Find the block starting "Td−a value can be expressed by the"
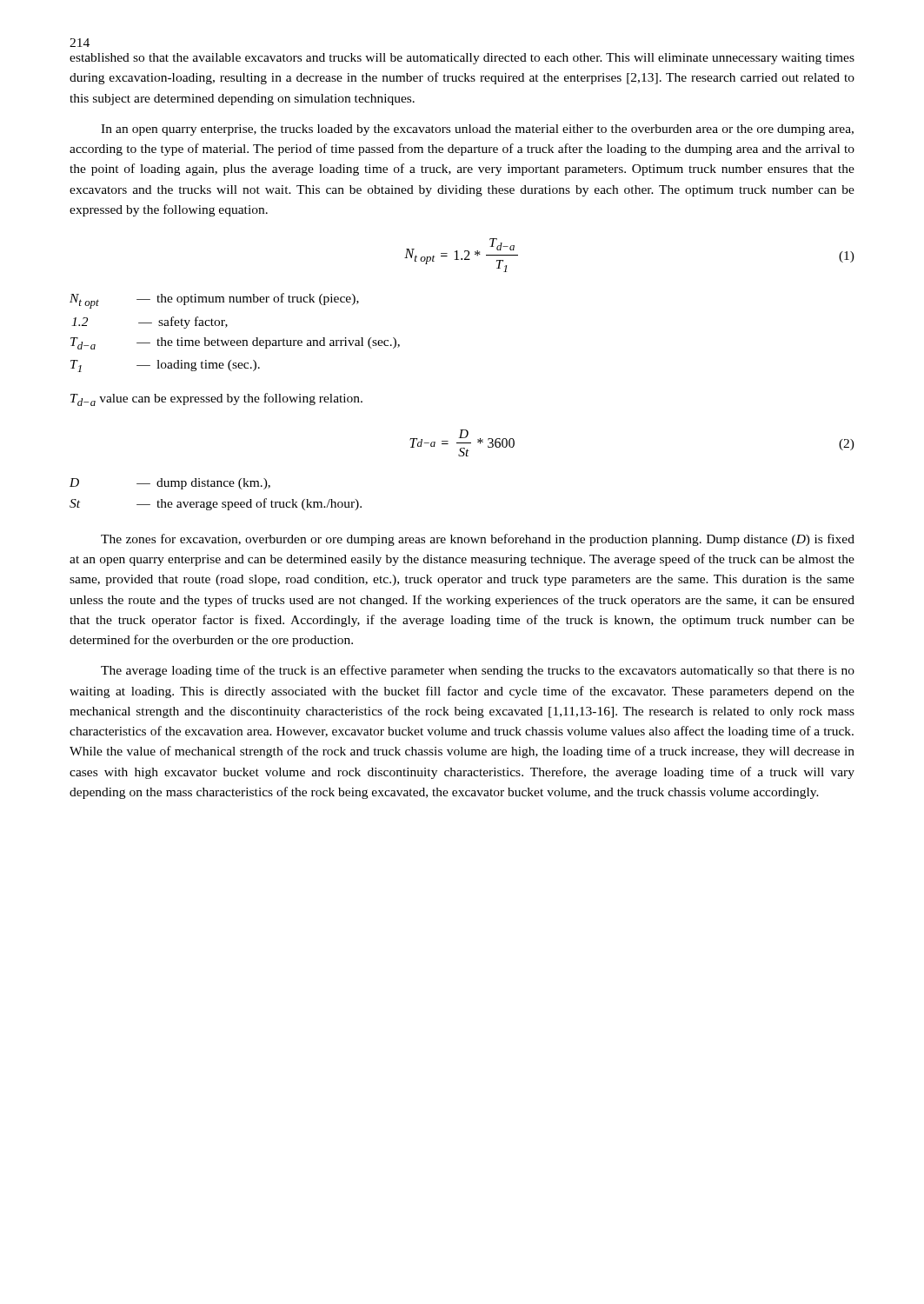Image resolution: width=924 pixels, height=1304 pixels. [216, 399]
